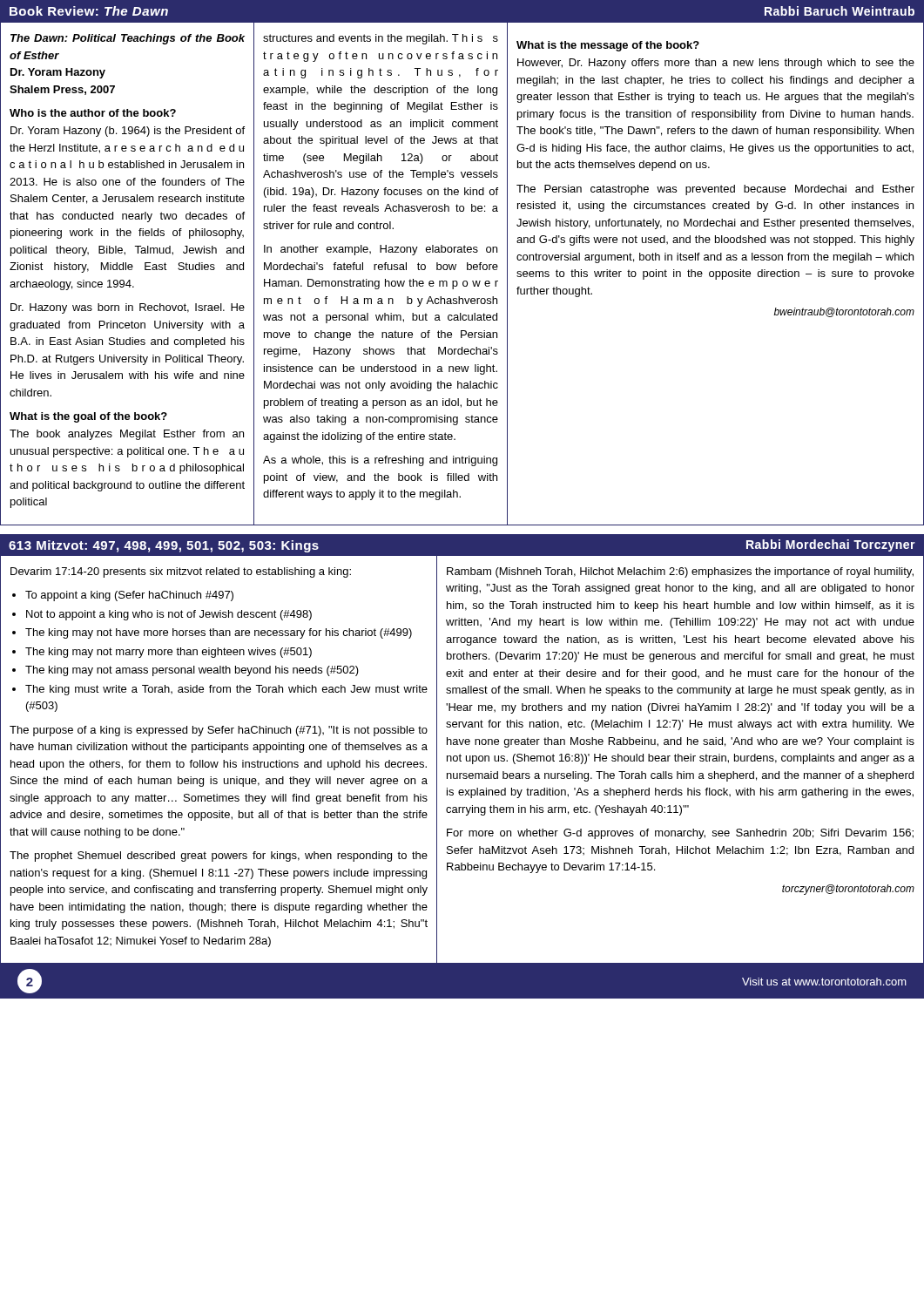Click on the text starting "The book analyzes Megilat Esther"
Image resolution: width=924 pixels, height=1307 pixels.
point(127,468)
